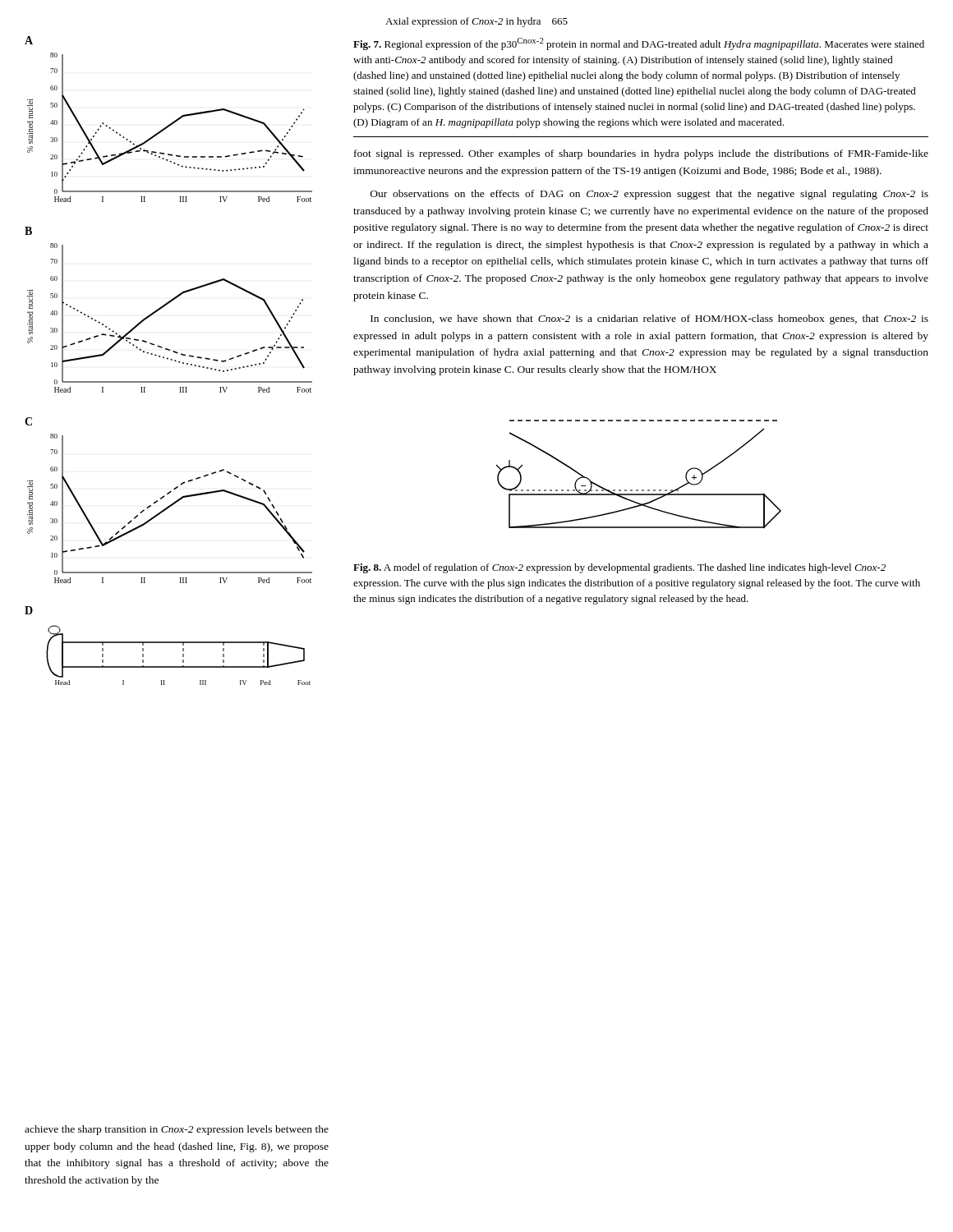
Task: Navigate to the text starting "Our observations on the effects of DAG on"
Action: (x=641, y=245)
